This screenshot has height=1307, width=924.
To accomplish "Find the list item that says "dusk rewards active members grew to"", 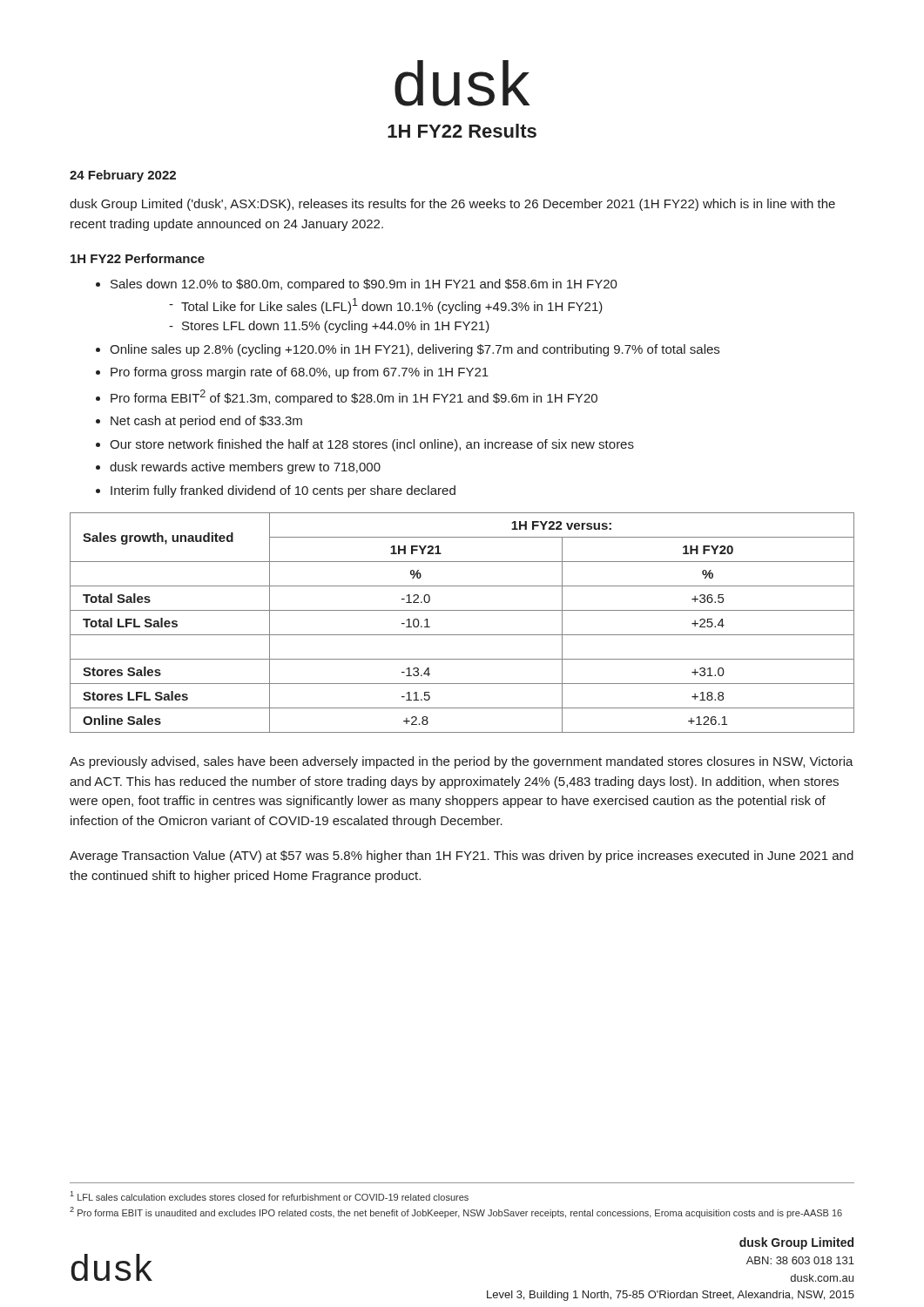I will 245,467.
